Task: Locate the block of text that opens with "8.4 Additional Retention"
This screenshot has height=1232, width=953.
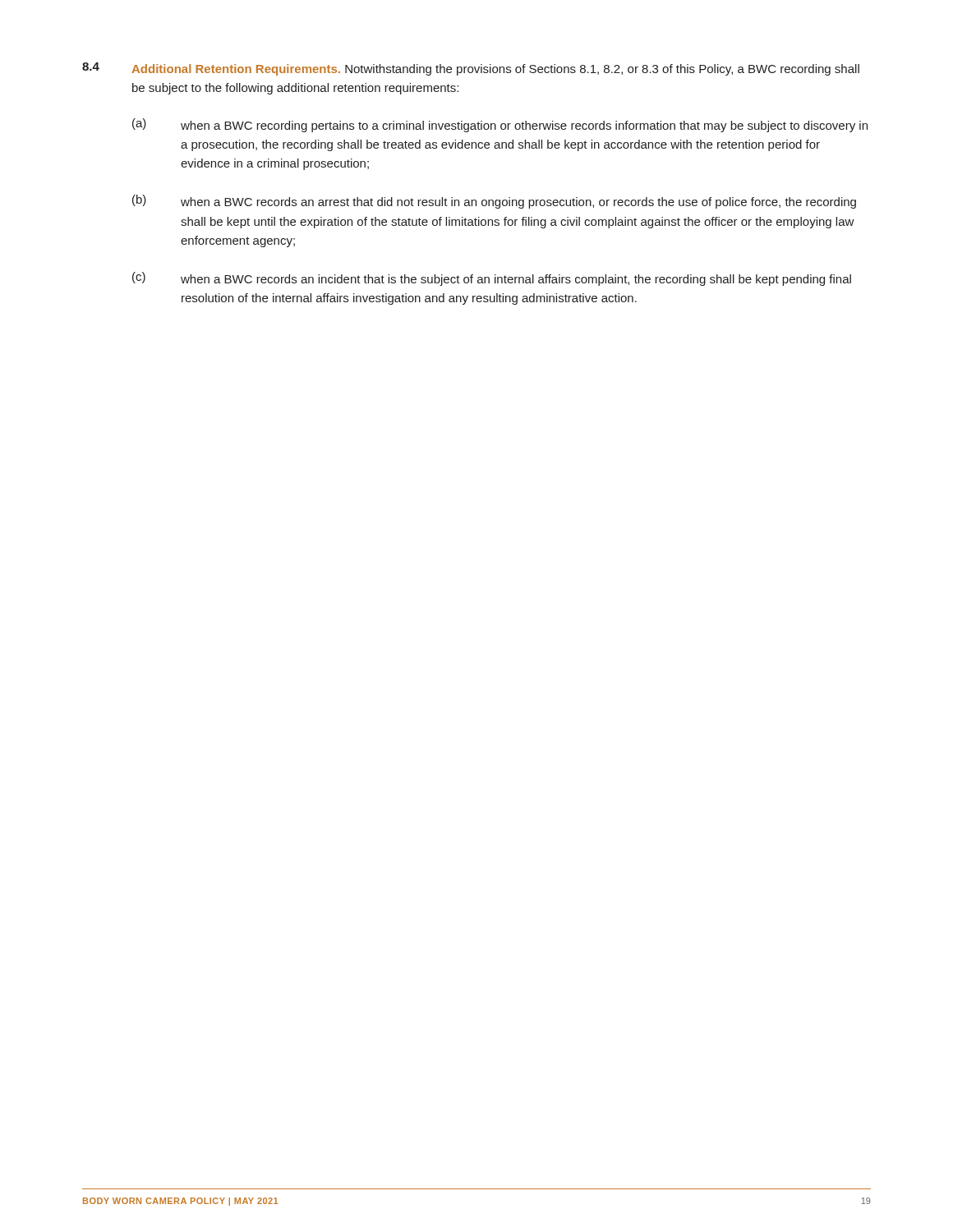Action: pos(476,193)
